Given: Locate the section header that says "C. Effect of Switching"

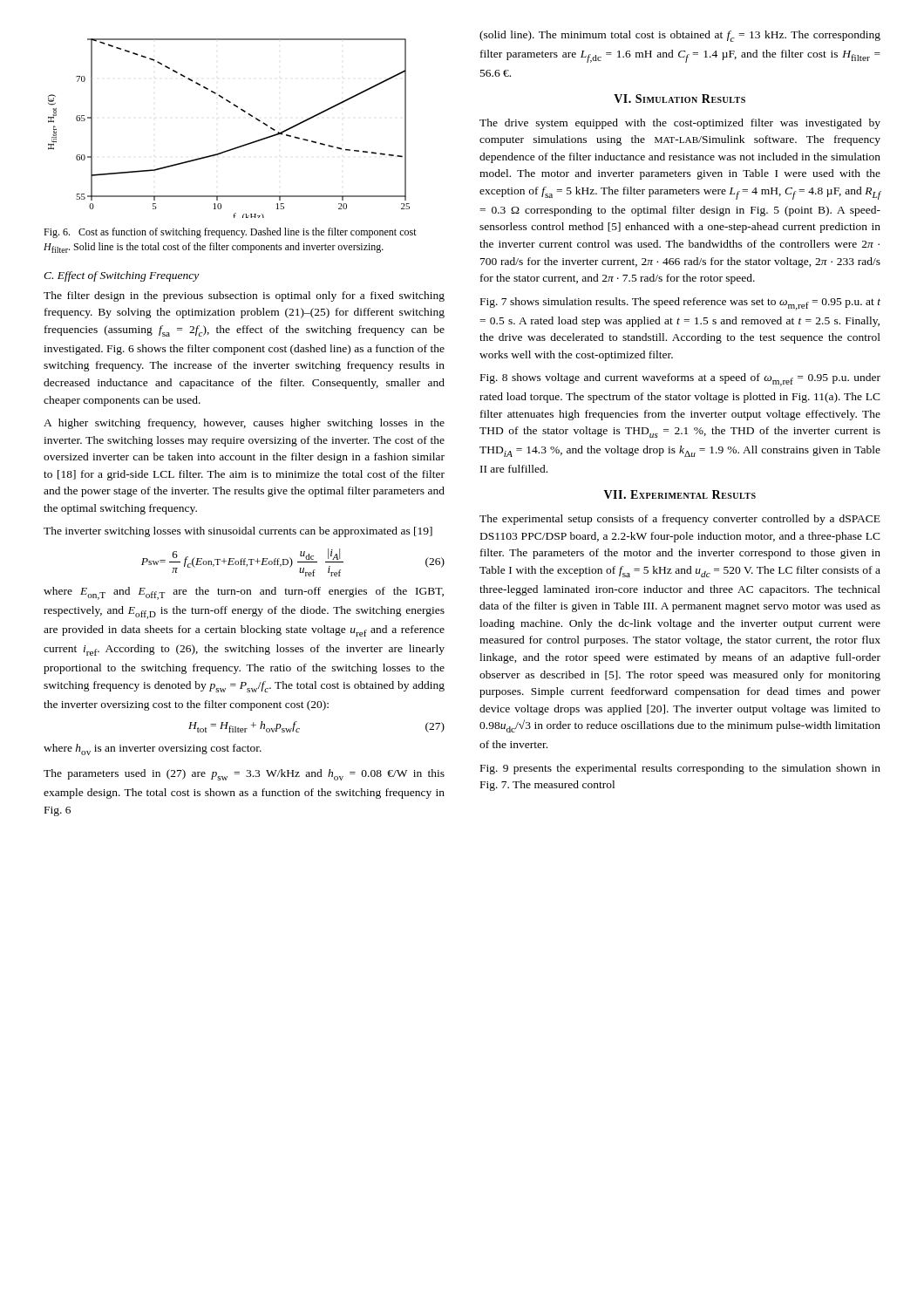Looking at the screenshot, I should click(121, 275).
